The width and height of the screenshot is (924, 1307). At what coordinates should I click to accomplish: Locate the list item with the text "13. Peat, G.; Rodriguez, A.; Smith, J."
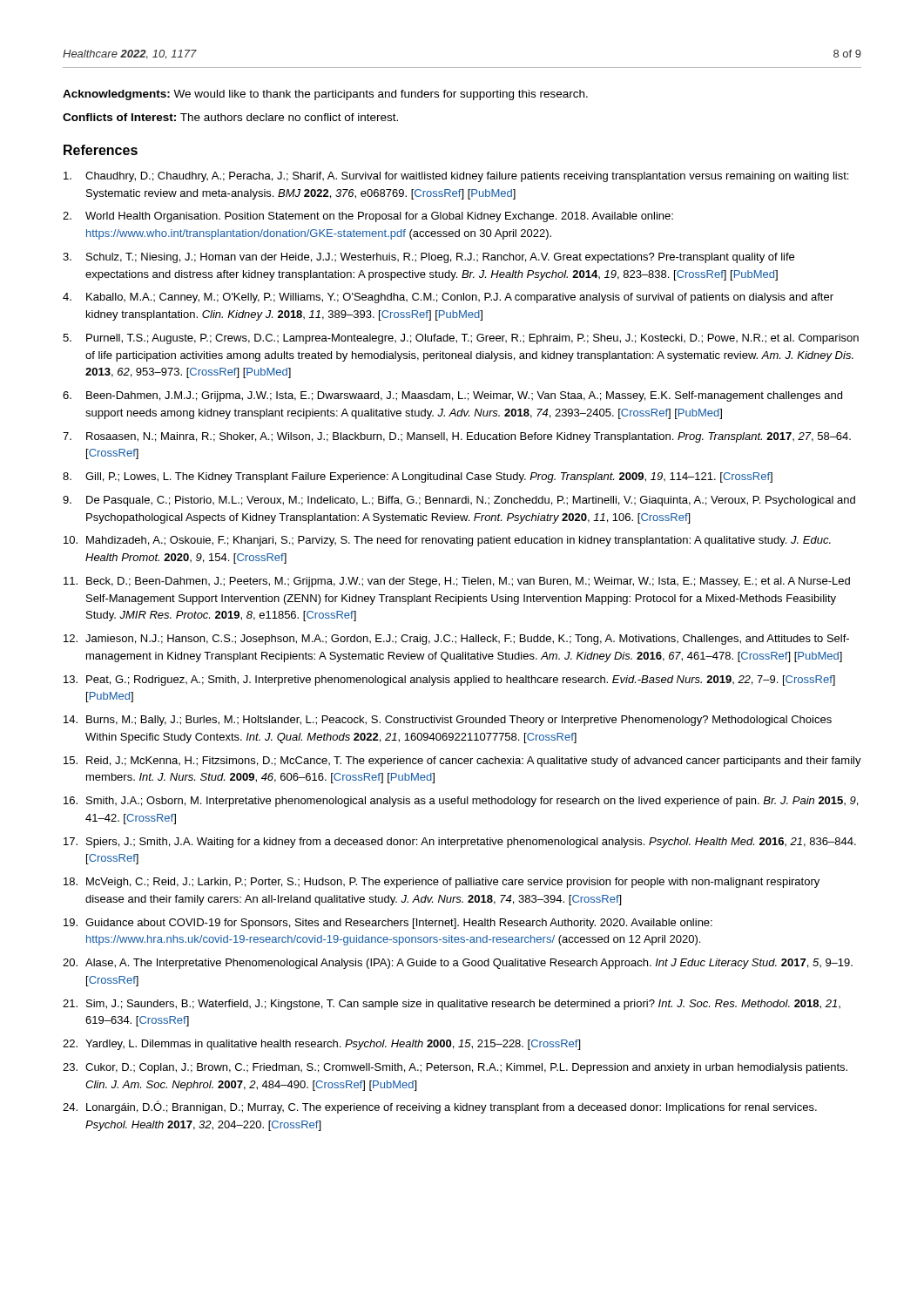click(462, 688)
